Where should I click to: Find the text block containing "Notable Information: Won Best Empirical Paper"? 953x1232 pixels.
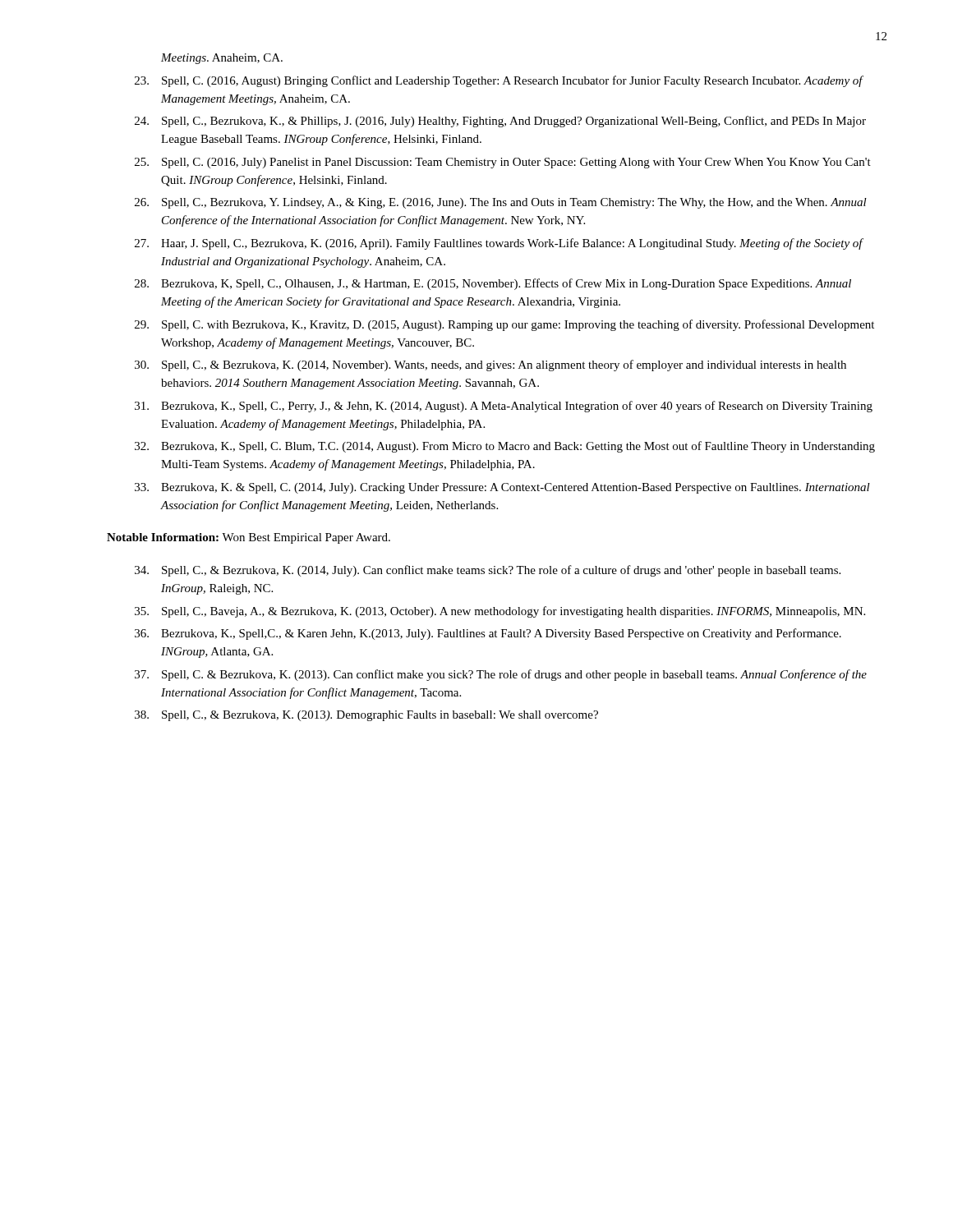(249, 537)
